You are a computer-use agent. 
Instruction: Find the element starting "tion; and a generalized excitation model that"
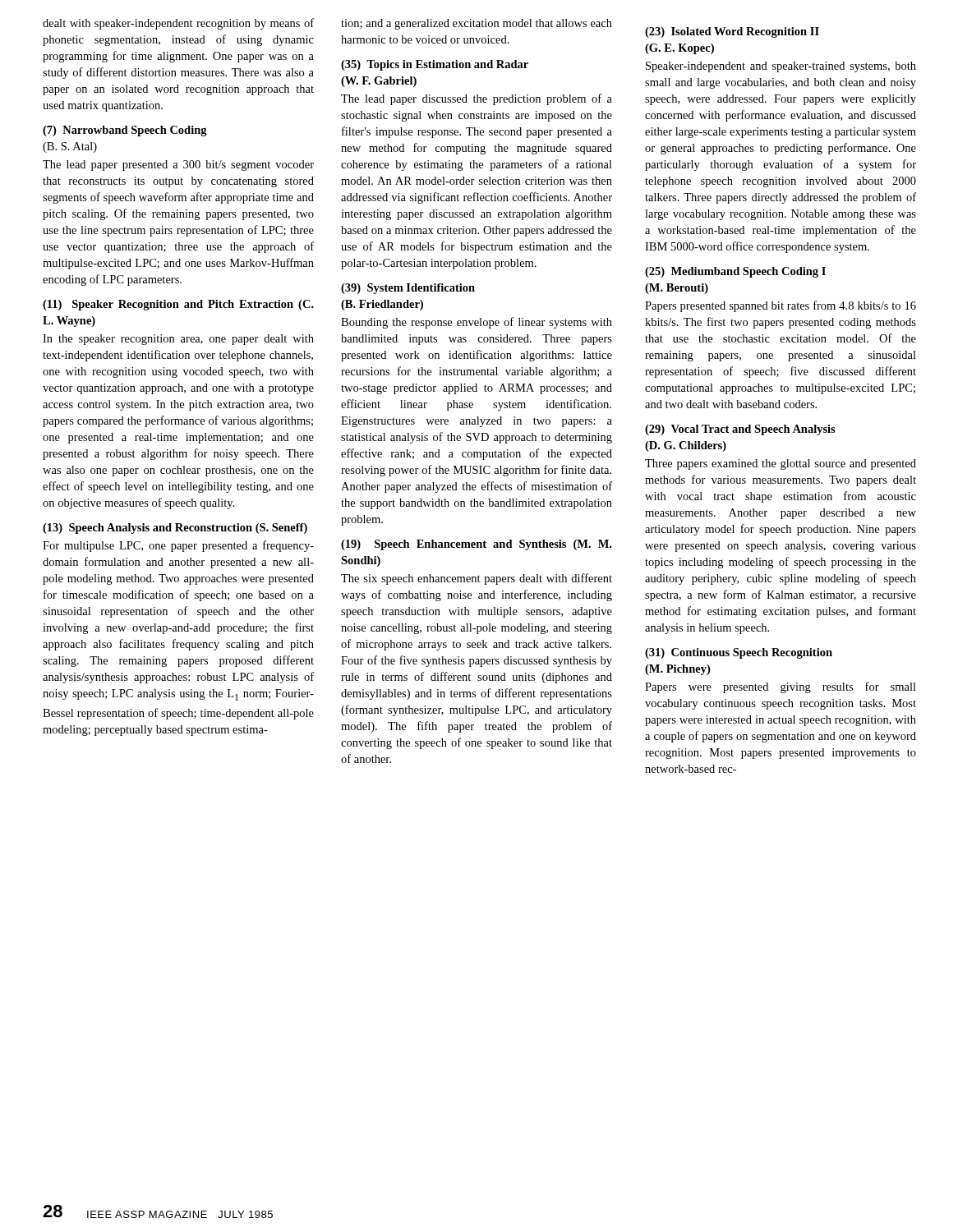pos(477,31)
